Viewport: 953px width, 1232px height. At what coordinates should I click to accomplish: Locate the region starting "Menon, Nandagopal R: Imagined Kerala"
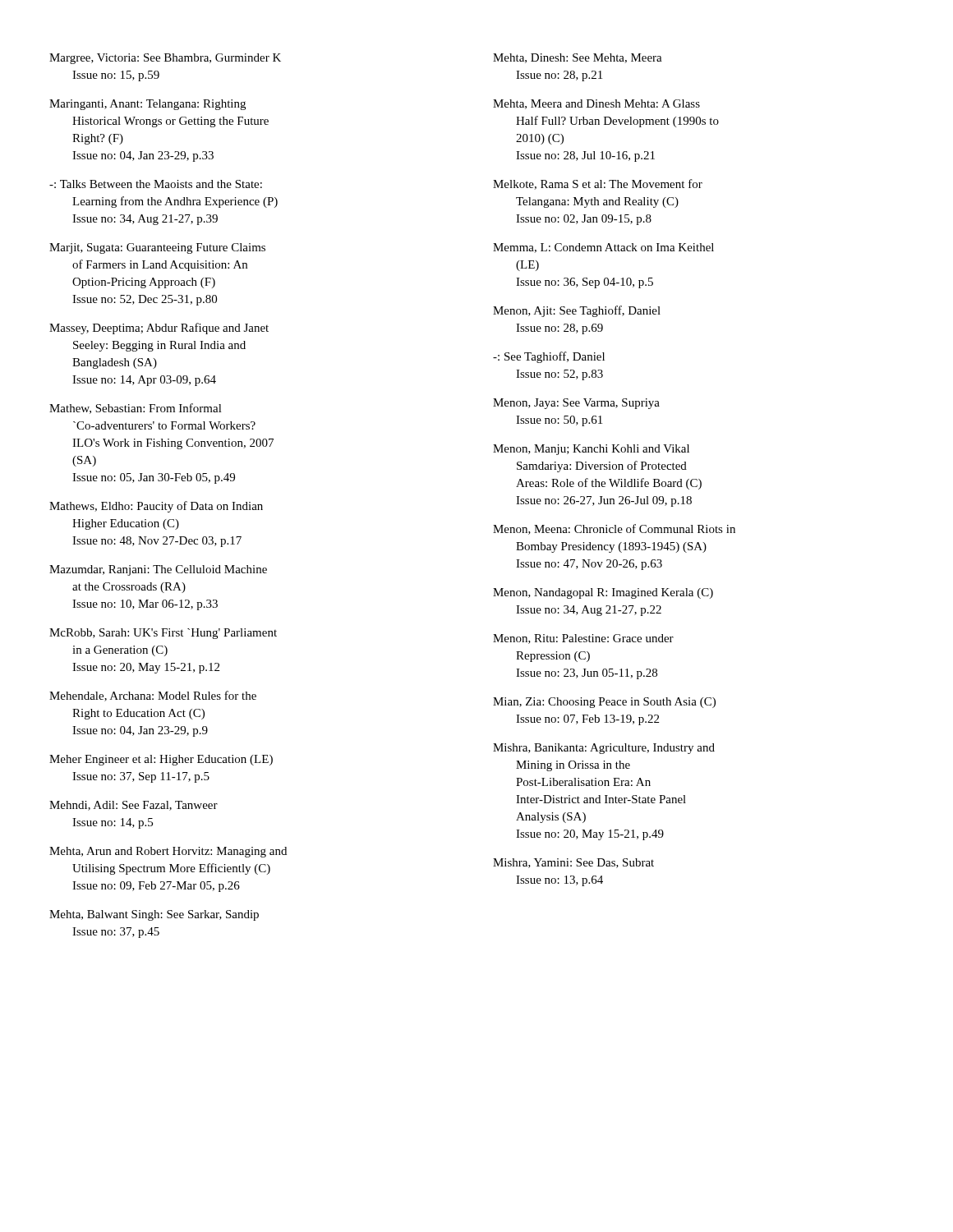(x=698, y=601)
